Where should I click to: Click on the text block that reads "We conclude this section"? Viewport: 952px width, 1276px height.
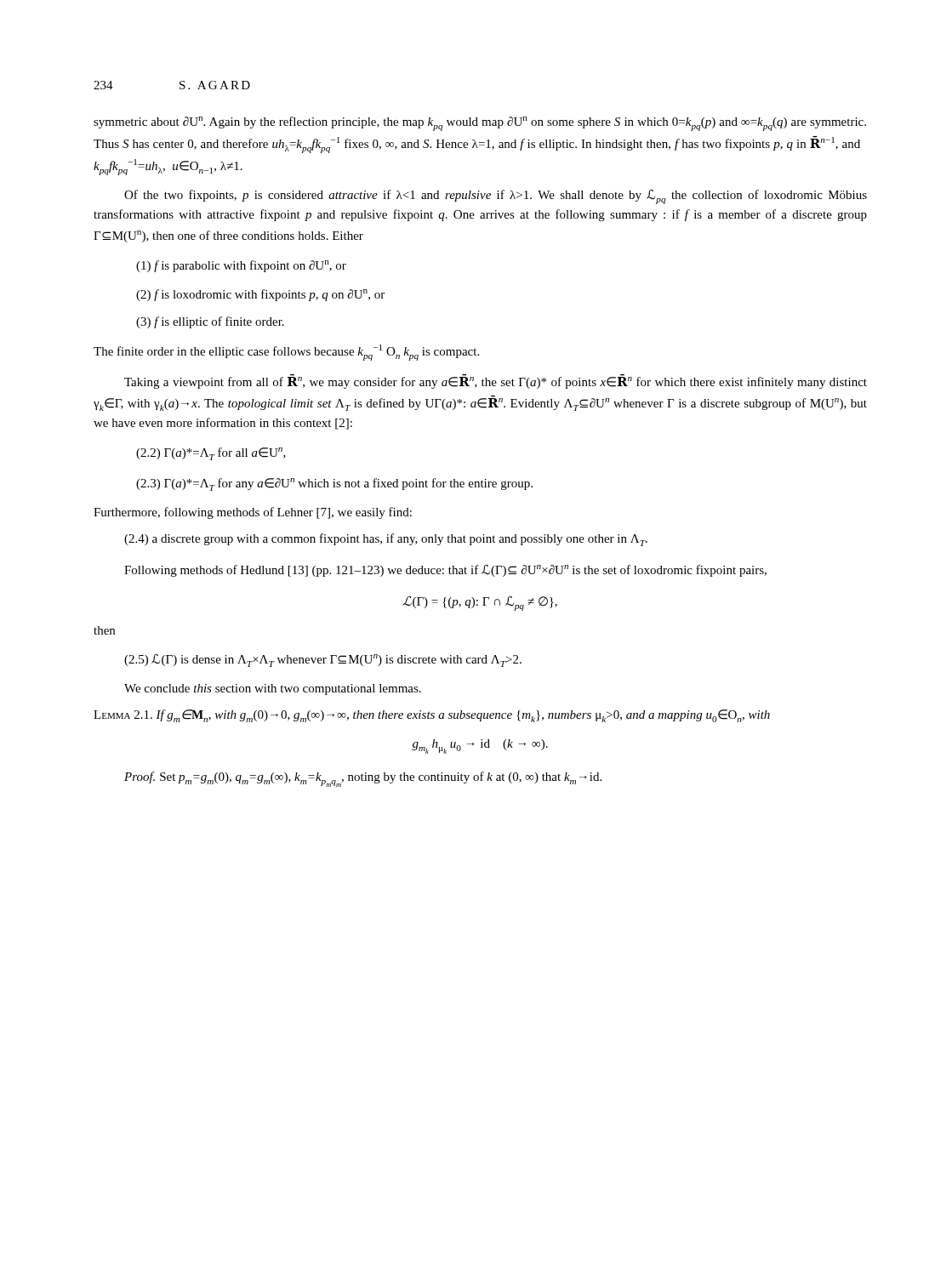pyautogui.click(x=273, y=689)
